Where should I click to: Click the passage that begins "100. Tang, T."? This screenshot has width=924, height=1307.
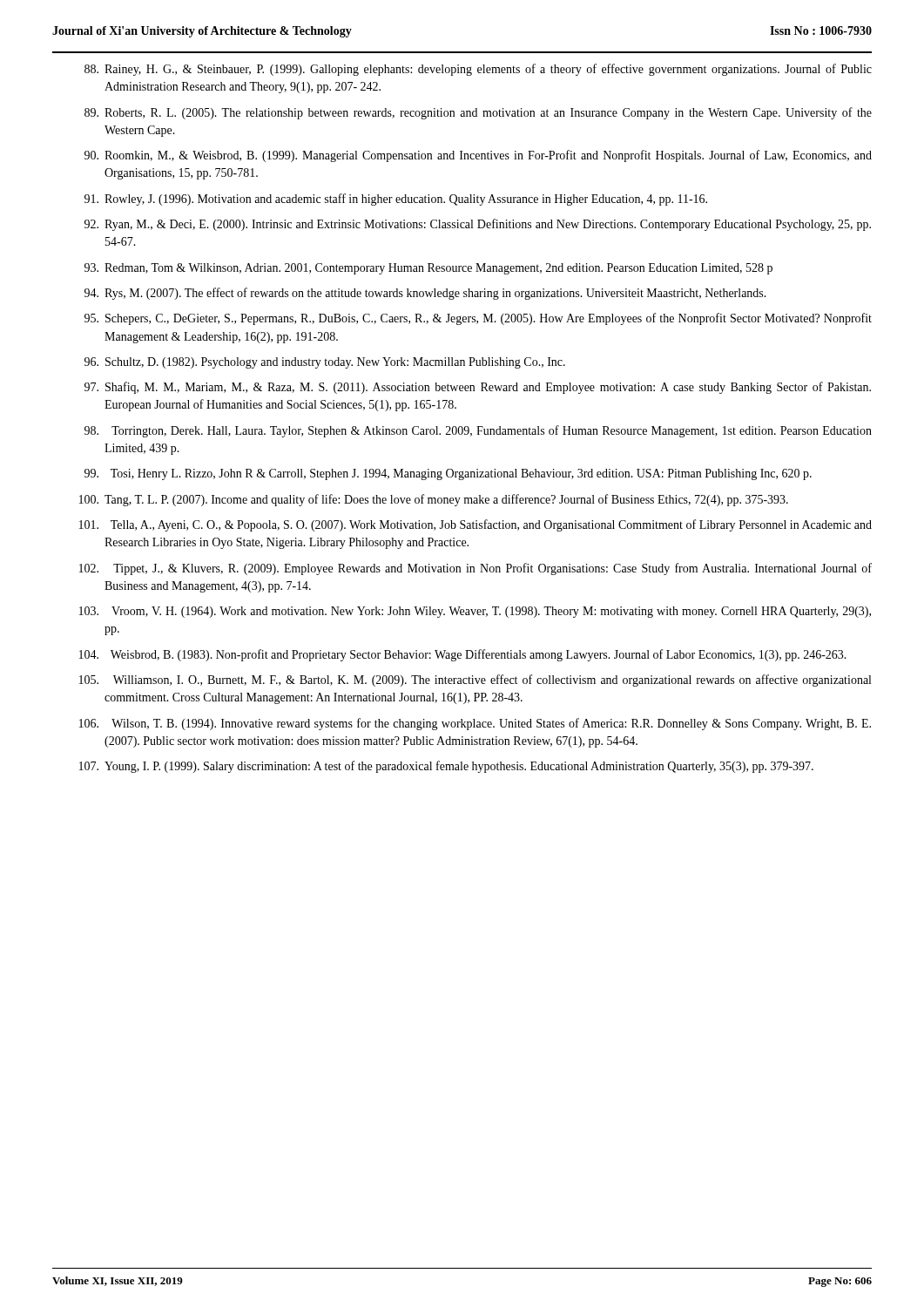pos(462,500)
